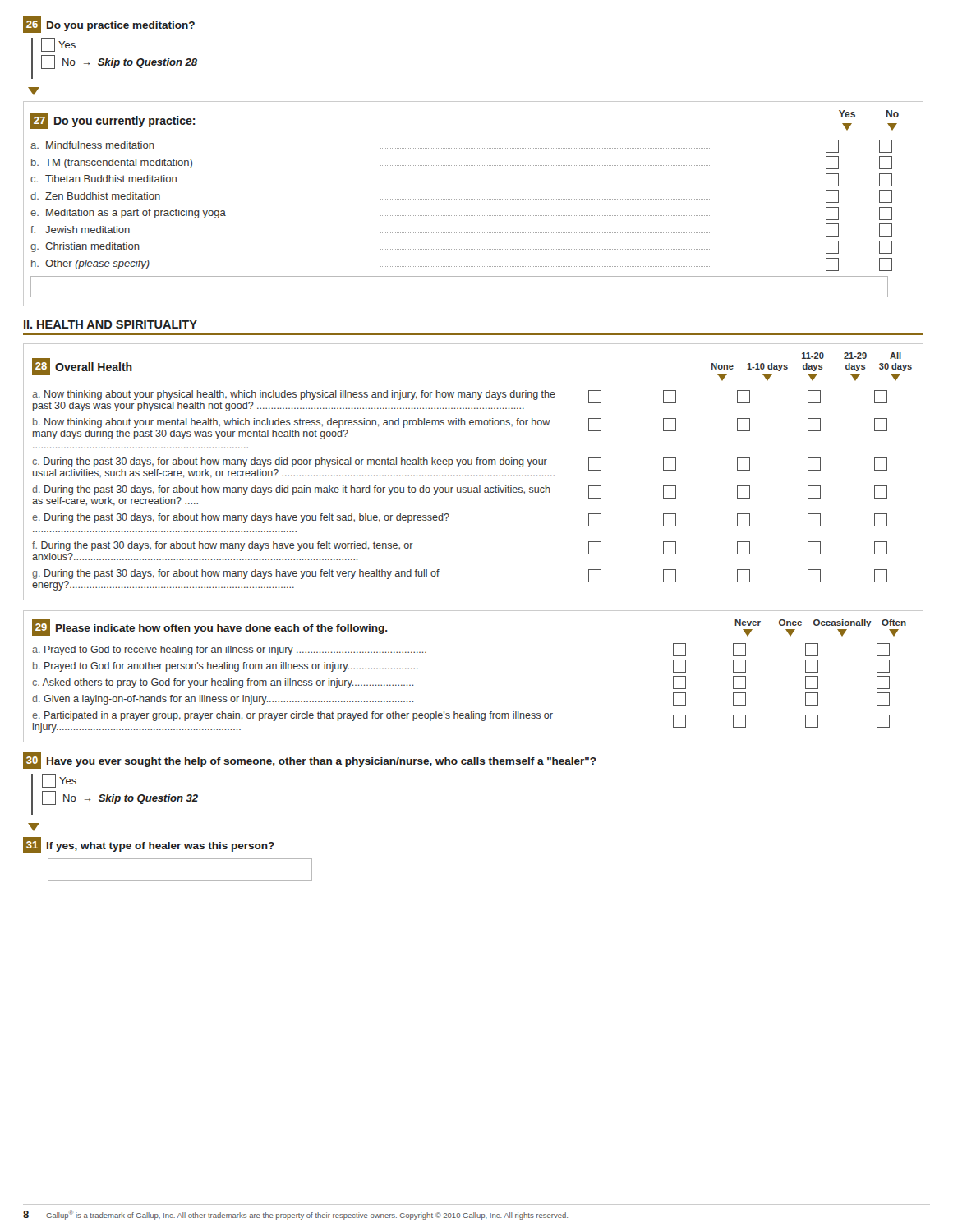Where is the section header that starts "30 Have you ever sought the help"?
Screen dimensions: 1232x953
tap(310, 761)
